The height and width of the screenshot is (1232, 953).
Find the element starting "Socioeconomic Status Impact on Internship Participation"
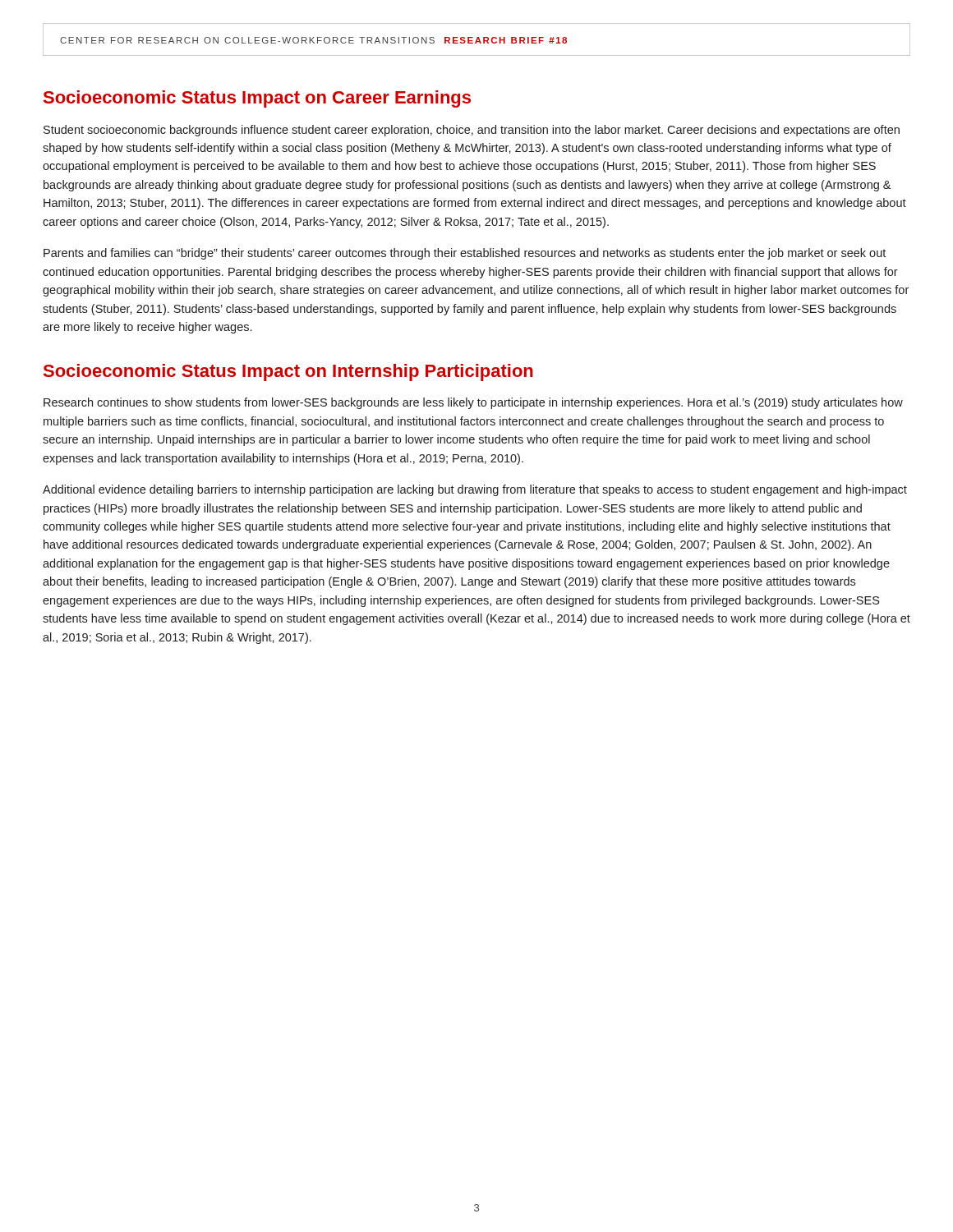pyautogui.click(x=476, y=371)
